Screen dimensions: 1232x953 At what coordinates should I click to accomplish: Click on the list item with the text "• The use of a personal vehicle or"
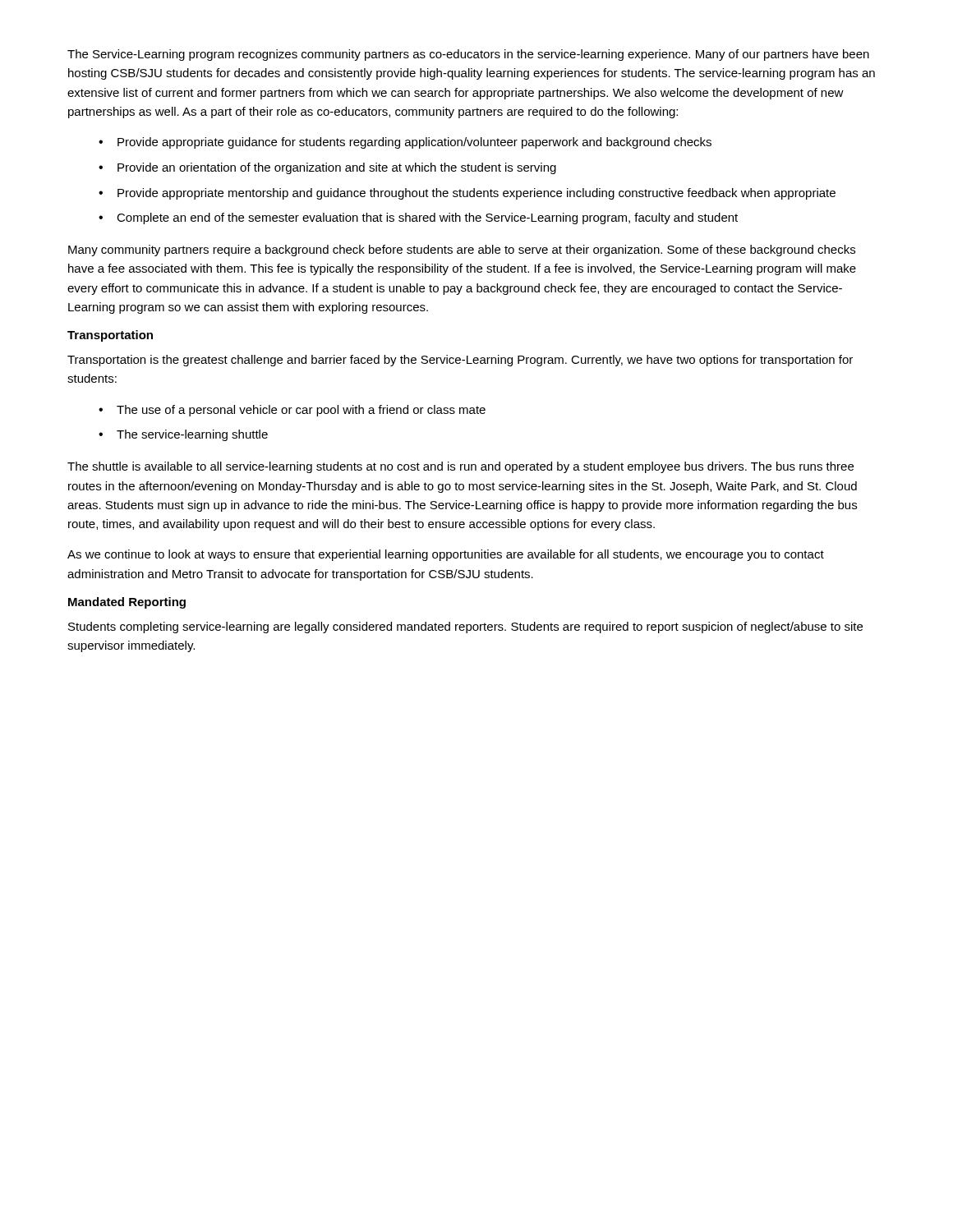pos(492,410)
